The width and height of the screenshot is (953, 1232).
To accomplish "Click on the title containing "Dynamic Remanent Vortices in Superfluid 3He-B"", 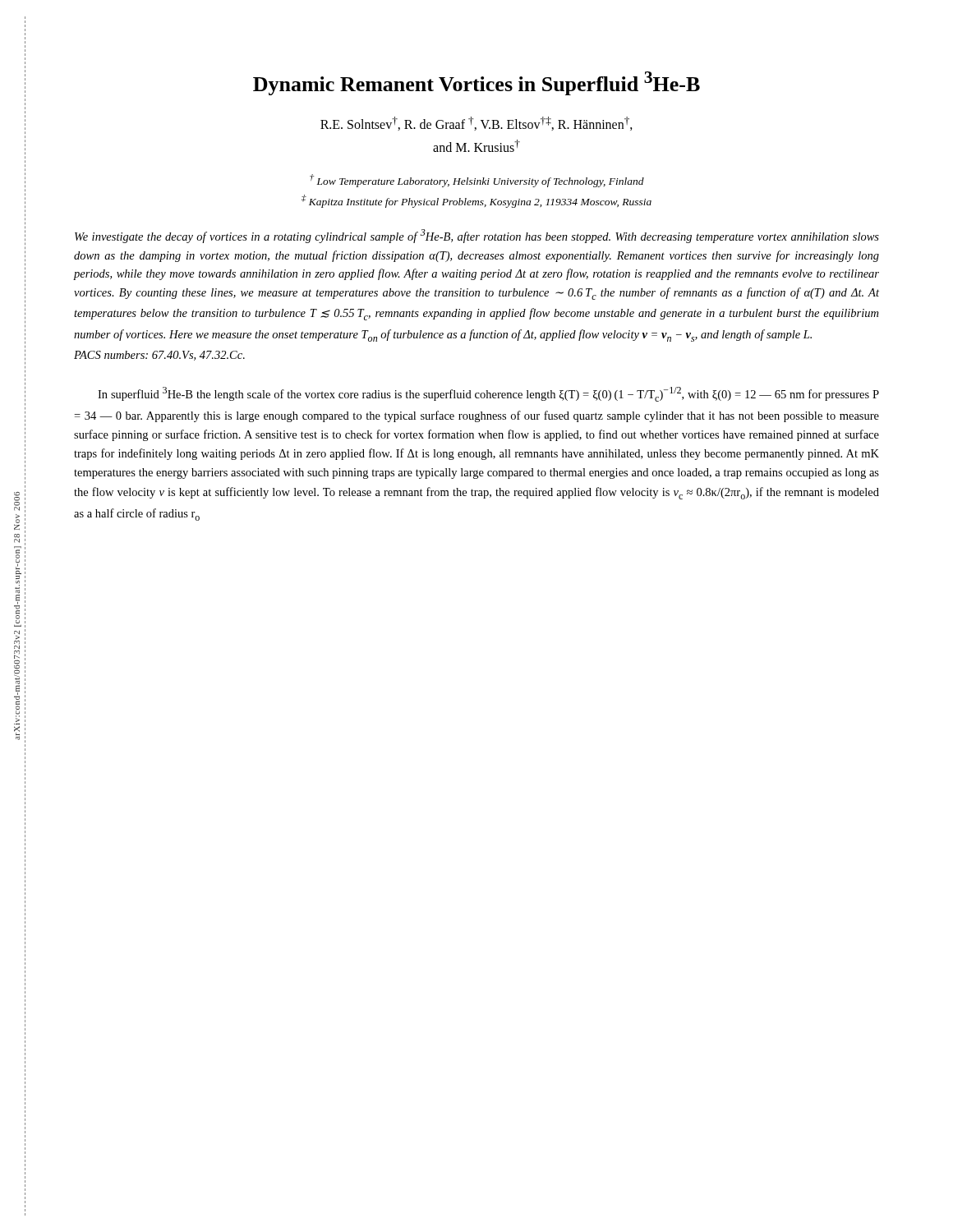I will pos(476,82).
